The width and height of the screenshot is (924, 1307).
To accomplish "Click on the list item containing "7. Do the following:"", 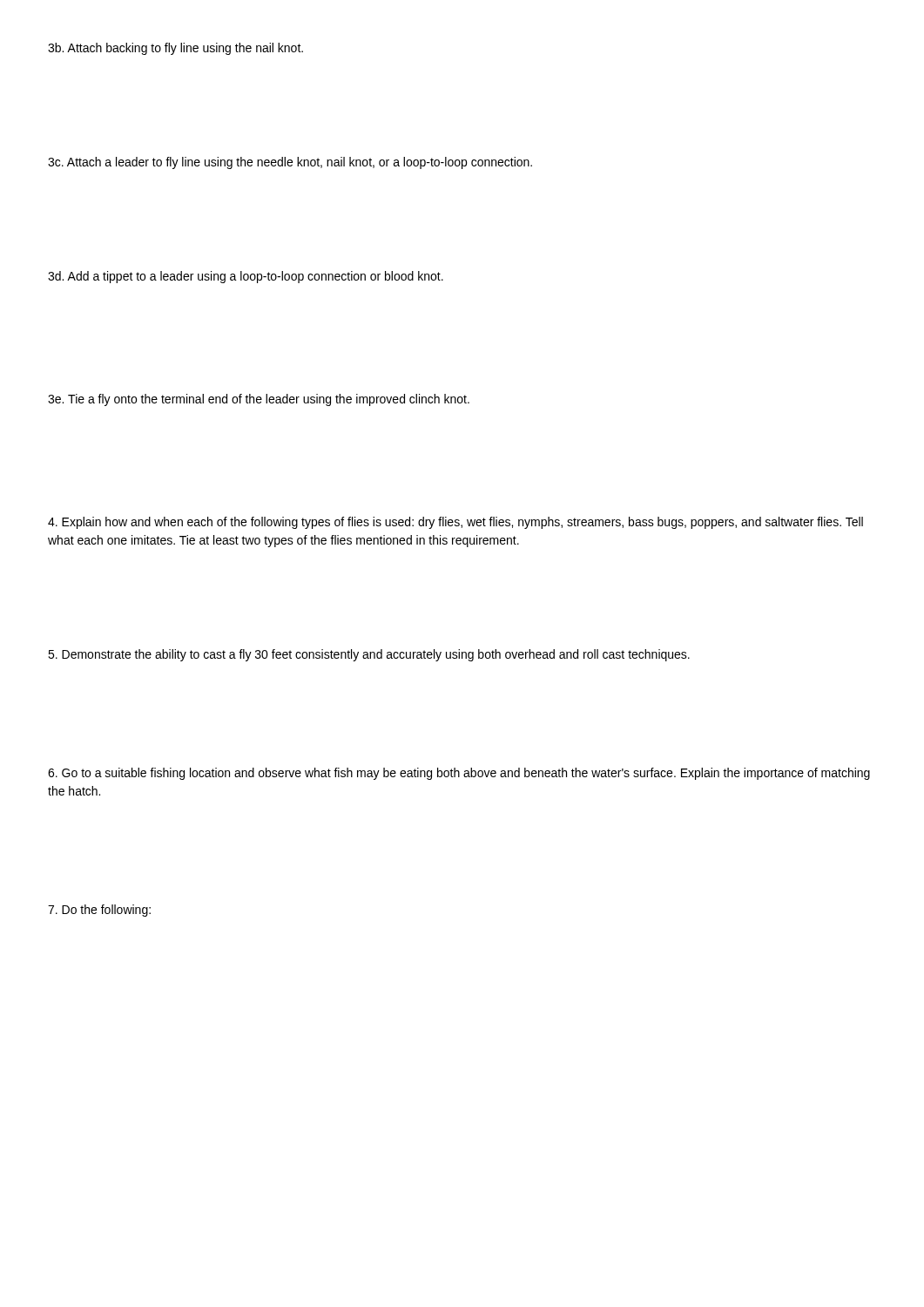I will [x=100, y=910].
